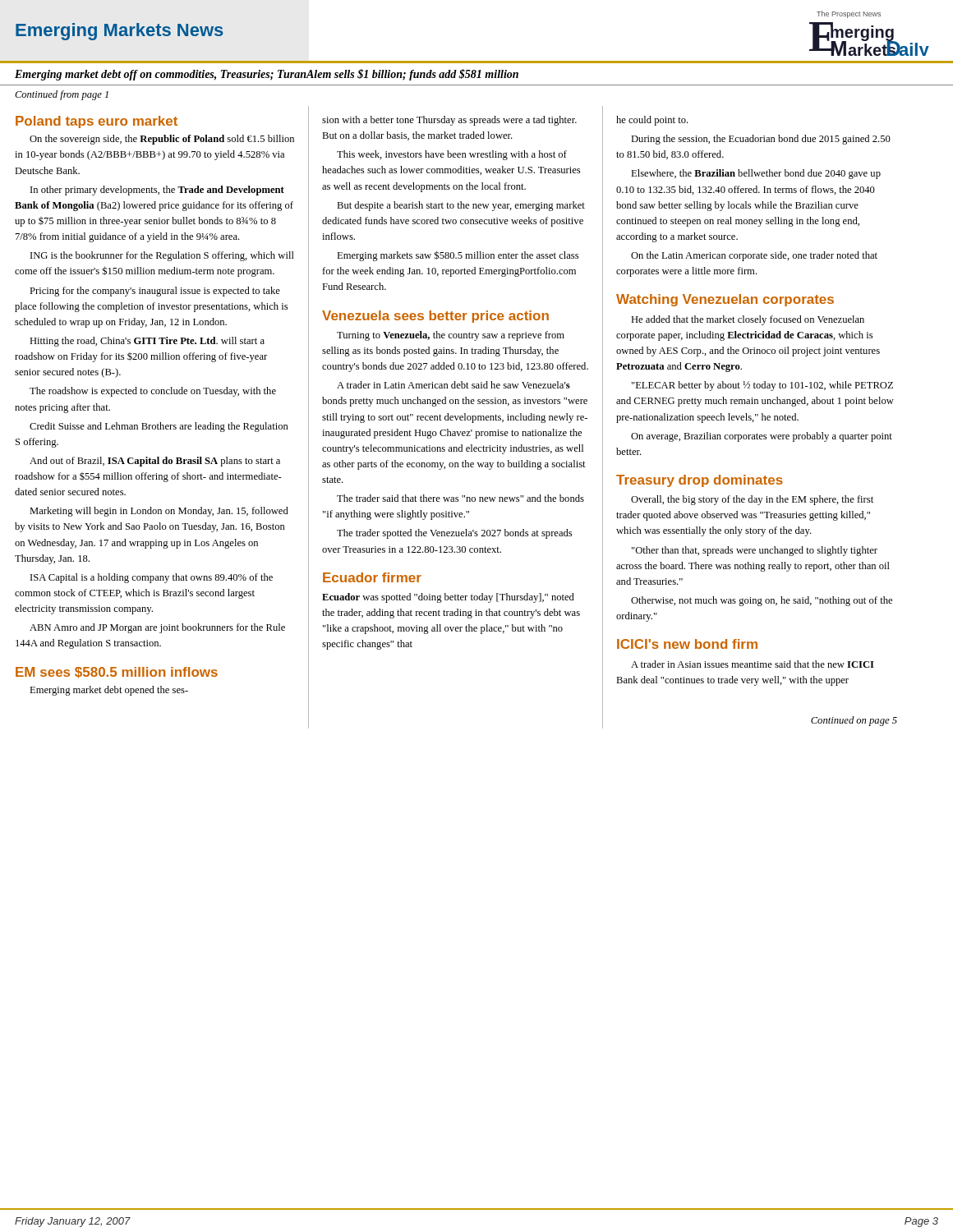Locate the text block that says "In other primary developments, the"
This screenshot has height=1232, width=953.
click(x=154, y=213)
